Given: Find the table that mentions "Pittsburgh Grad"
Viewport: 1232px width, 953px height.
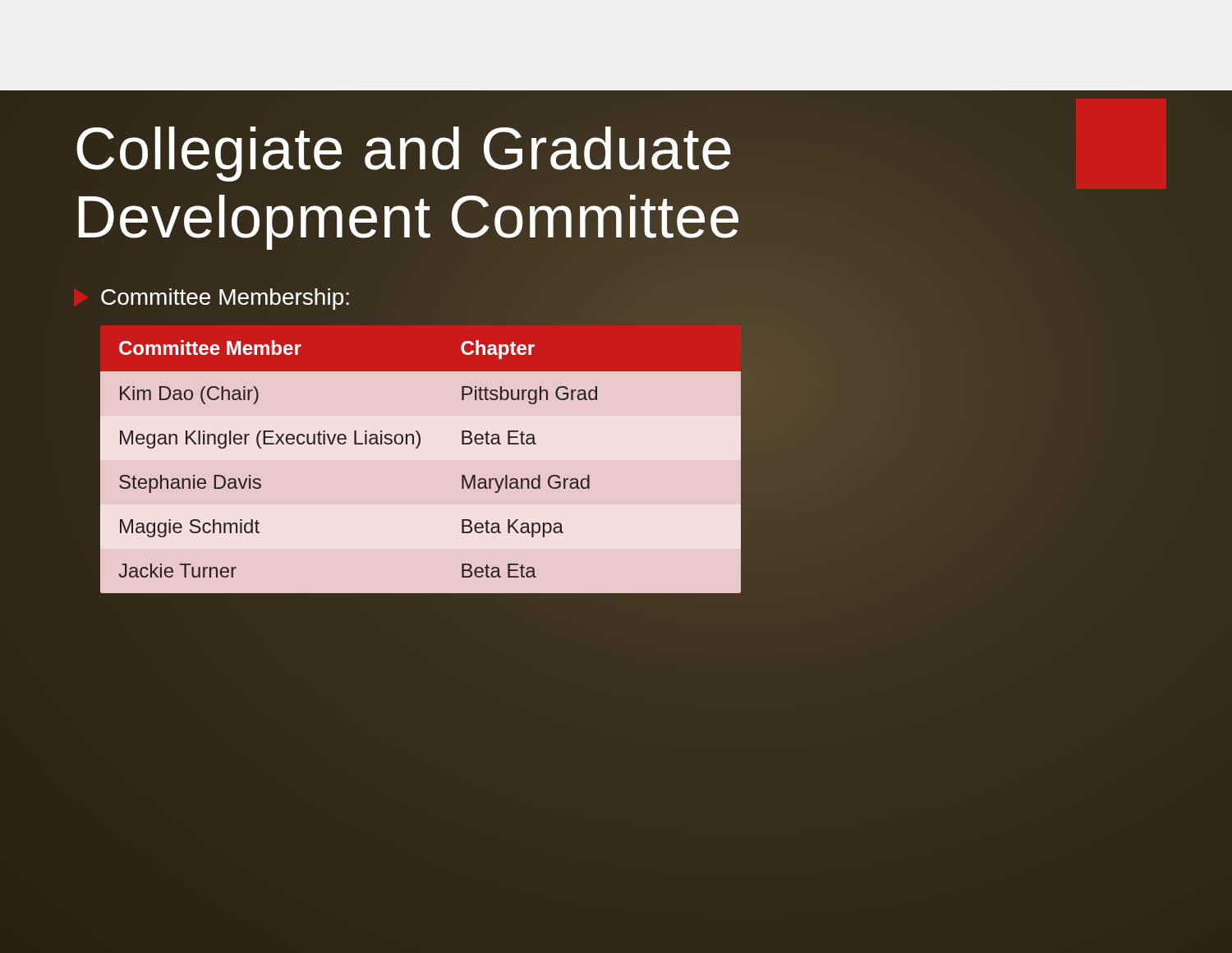Looking at the screenshot, I should [x=420, y=459].
